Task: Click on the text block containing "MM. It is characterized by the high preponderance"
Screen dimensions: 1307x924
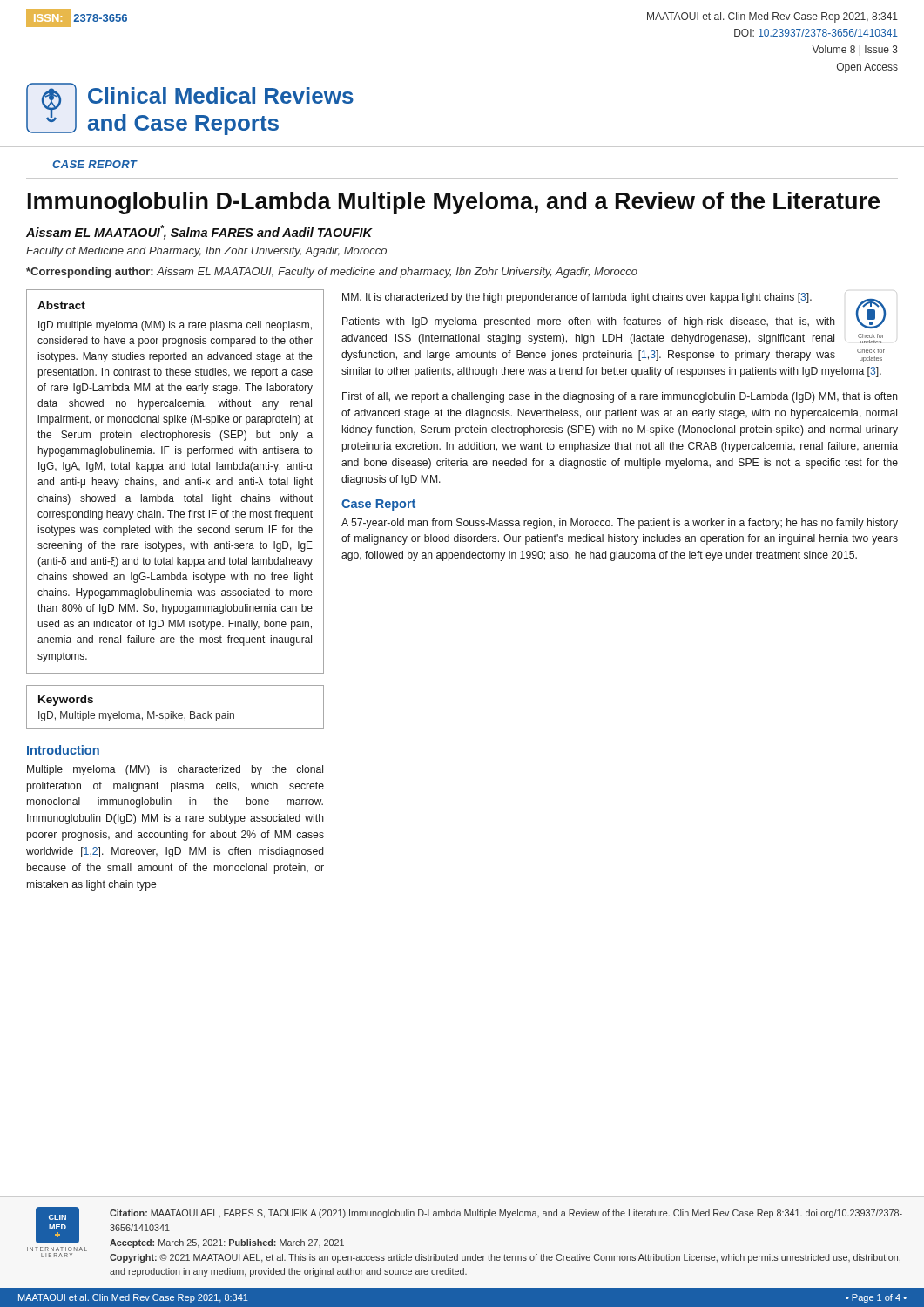Action: 577,297
